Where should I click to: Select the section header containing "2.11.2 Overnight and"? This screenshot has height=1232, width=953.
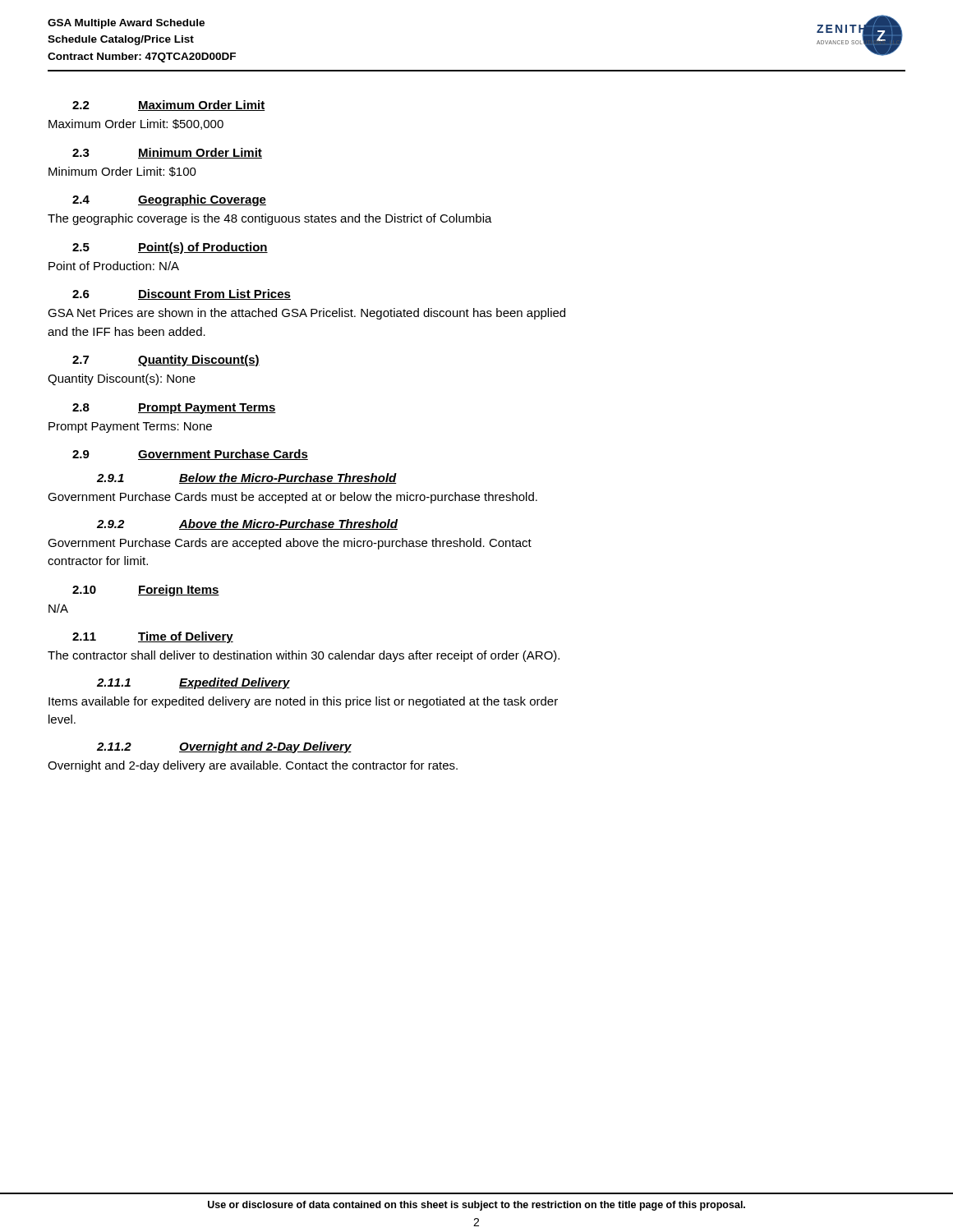(x=199, y=746)
